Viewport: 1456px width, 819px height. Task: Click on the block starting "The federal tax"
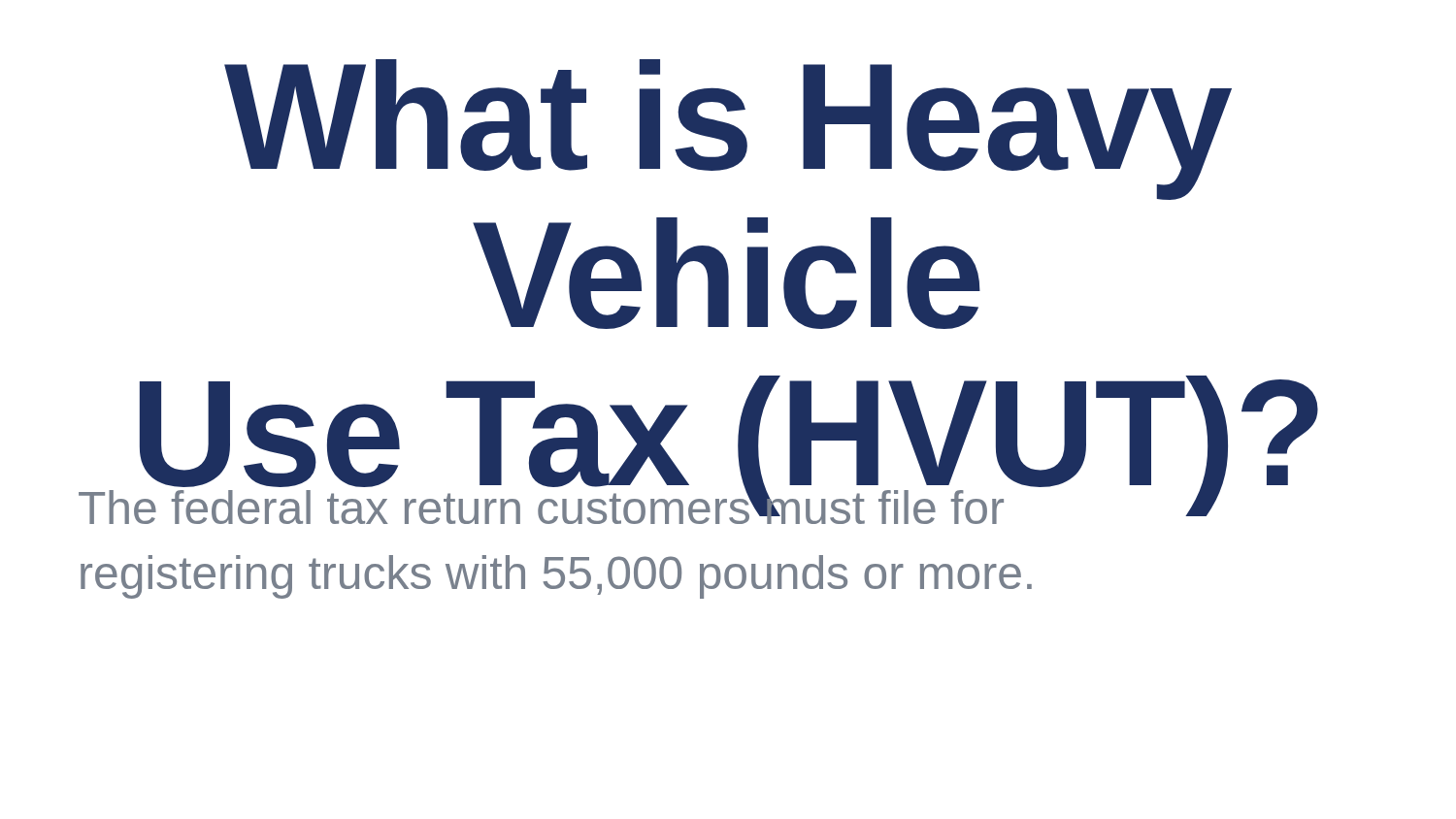(x=557, y=541)
